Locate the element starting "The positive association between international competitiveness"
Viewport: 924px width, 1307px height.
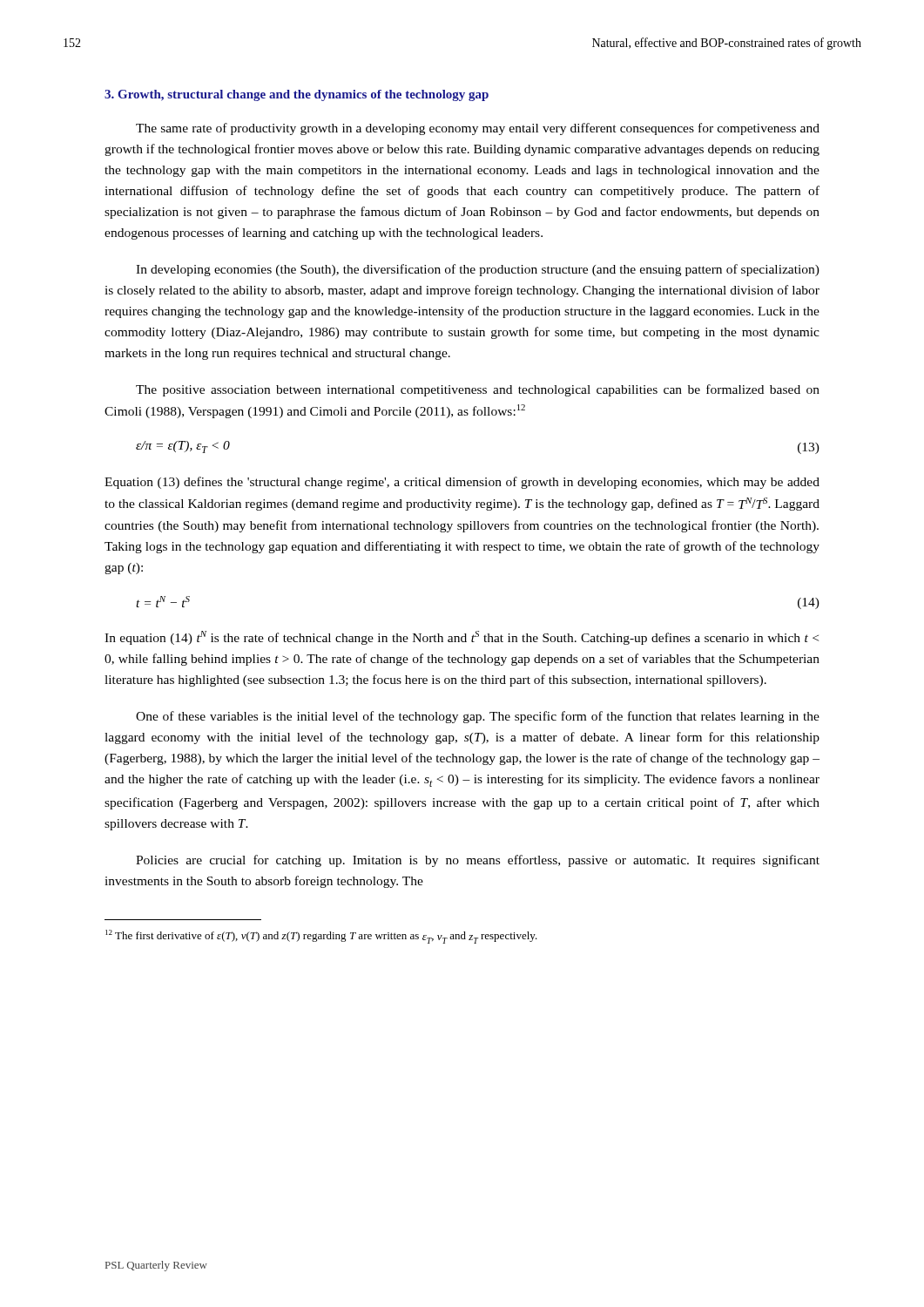(462, 400)
